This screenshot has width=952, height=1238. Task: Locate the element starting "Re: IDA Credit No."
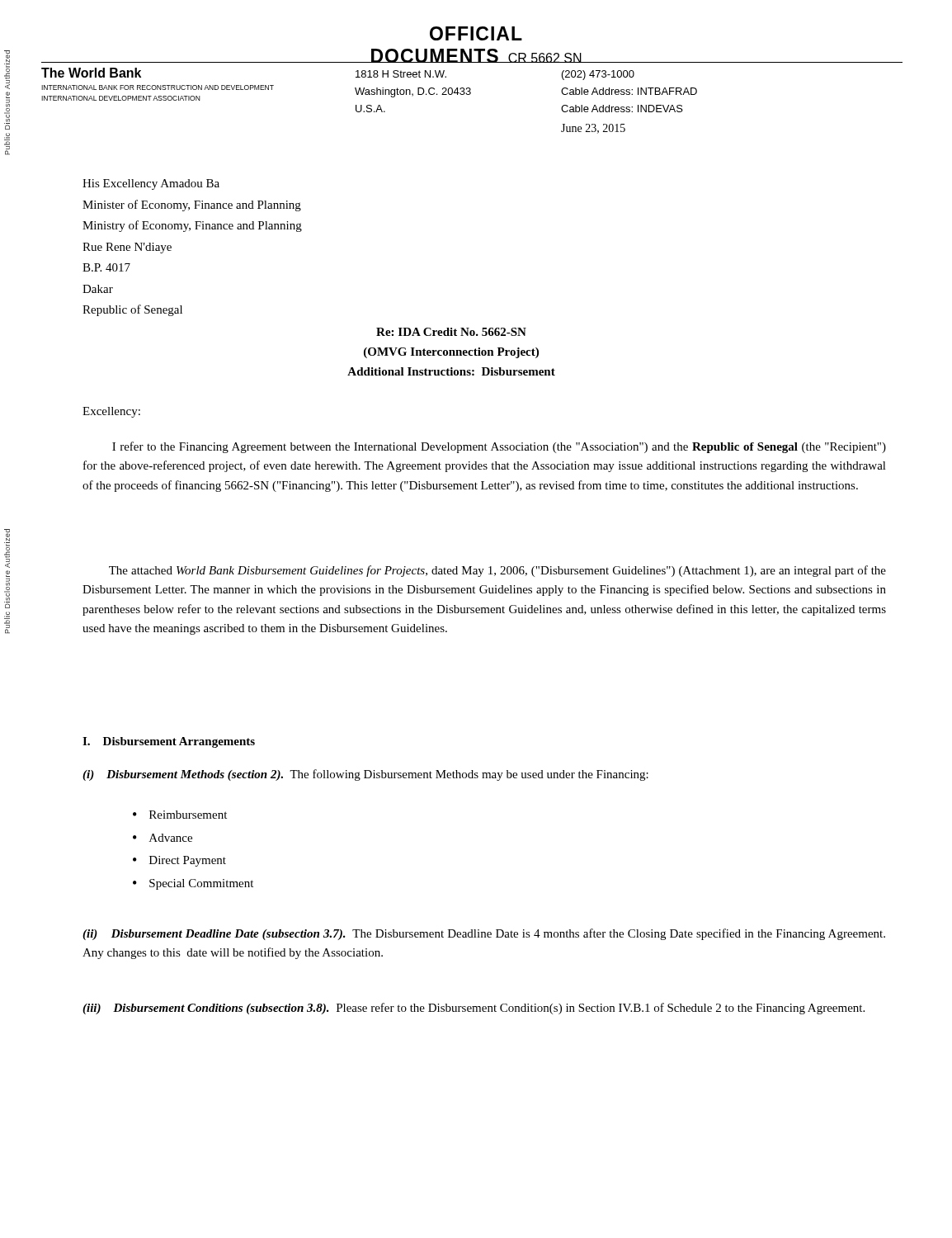451,352
